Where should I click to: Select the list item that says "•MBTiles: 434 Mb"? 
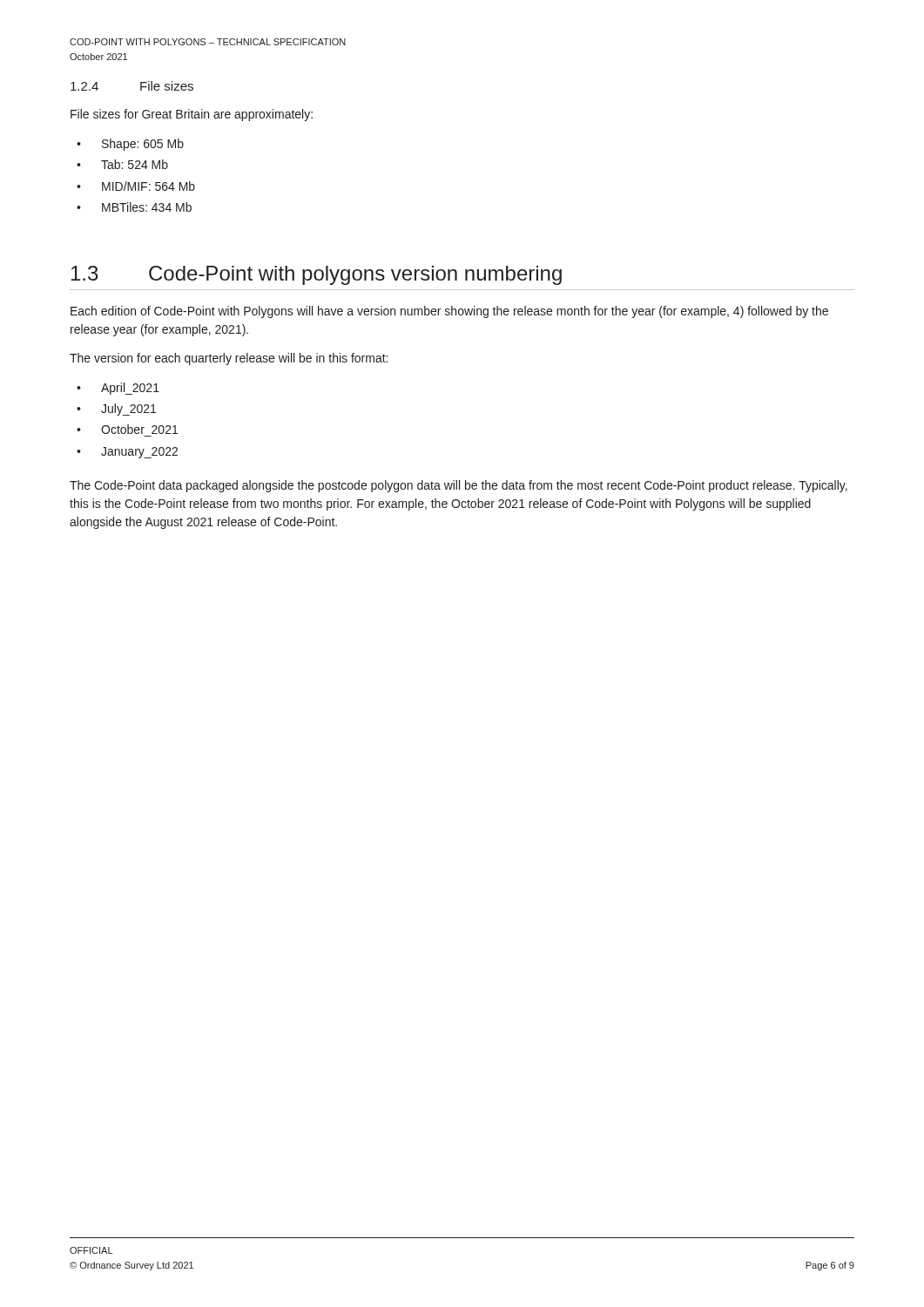(x=131, y=208)
